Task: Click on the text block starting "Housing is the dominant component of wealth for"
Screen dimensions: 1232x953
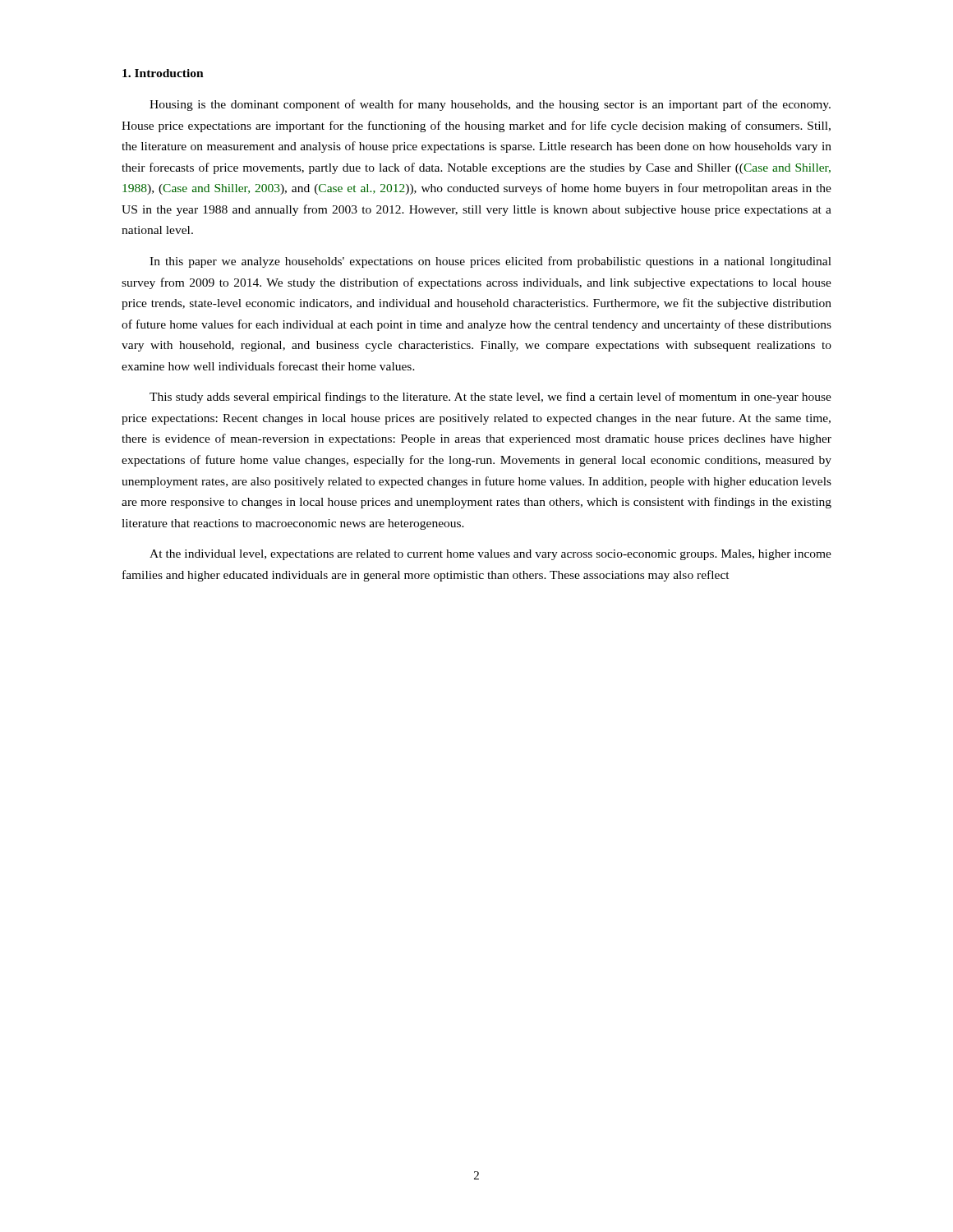Action: (x=476, y=167)
